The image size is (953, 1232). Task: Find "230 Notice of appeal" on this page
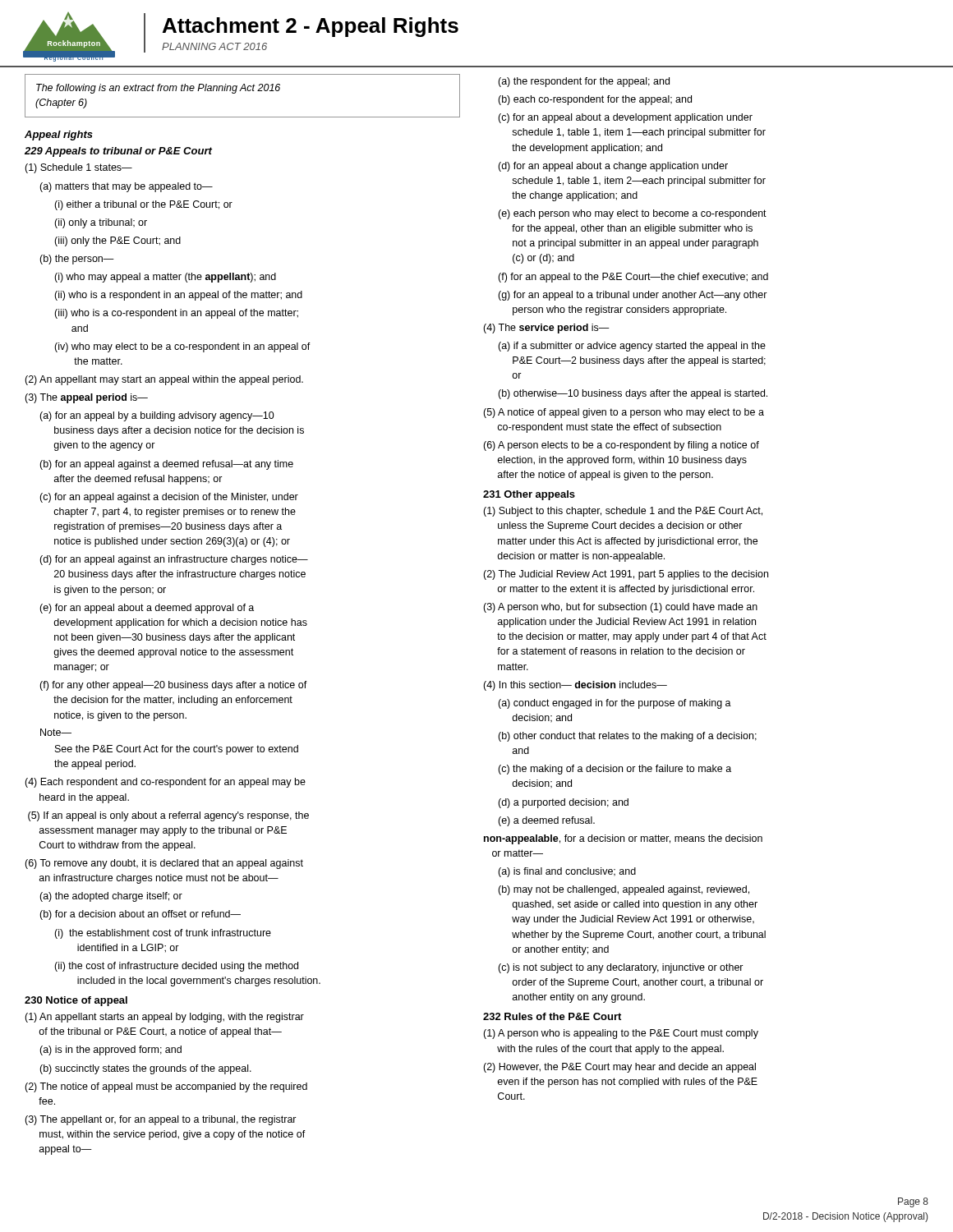pos(76,1000)
